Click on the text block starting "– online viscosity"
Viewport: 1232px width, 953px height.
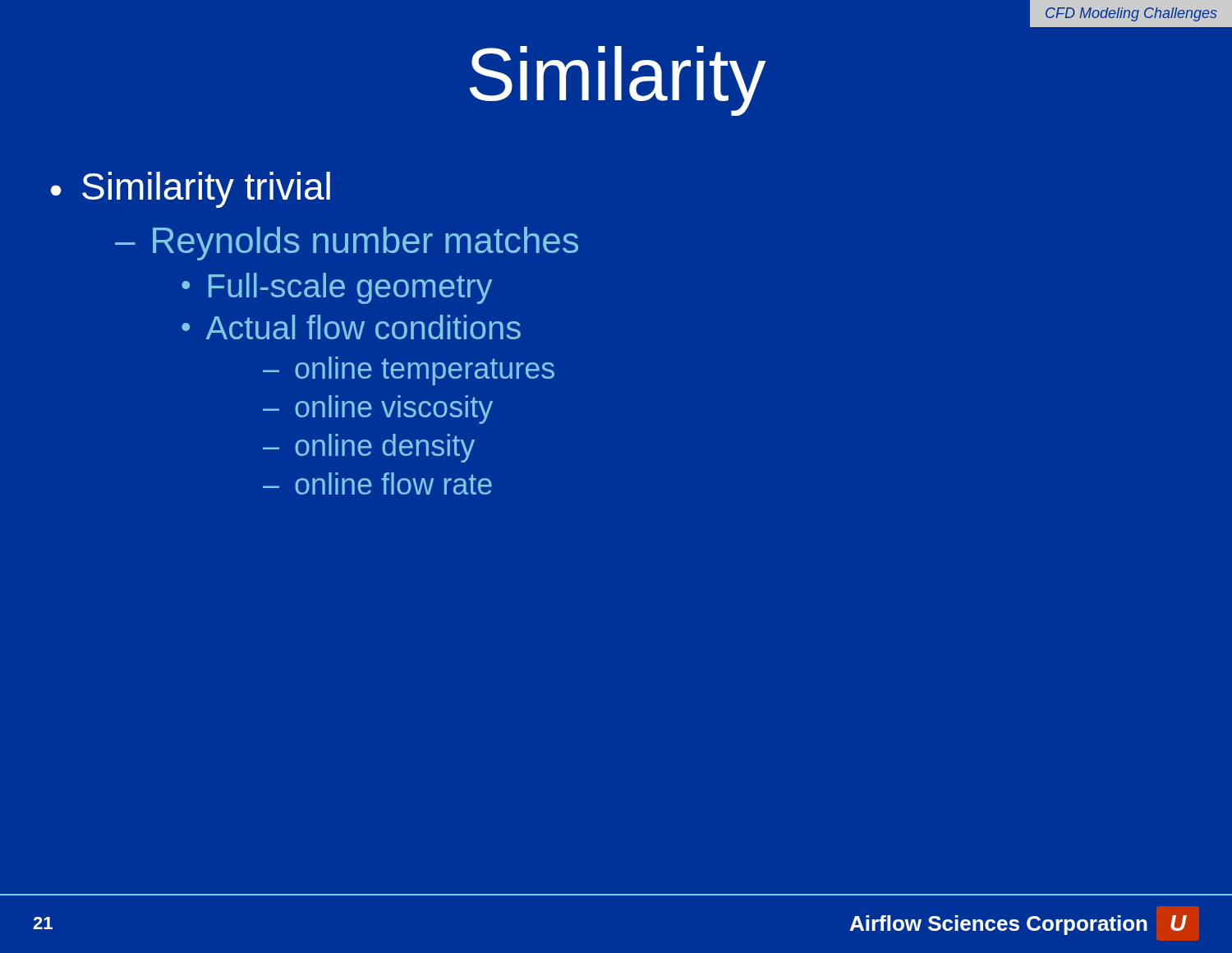tap(378, 408)
